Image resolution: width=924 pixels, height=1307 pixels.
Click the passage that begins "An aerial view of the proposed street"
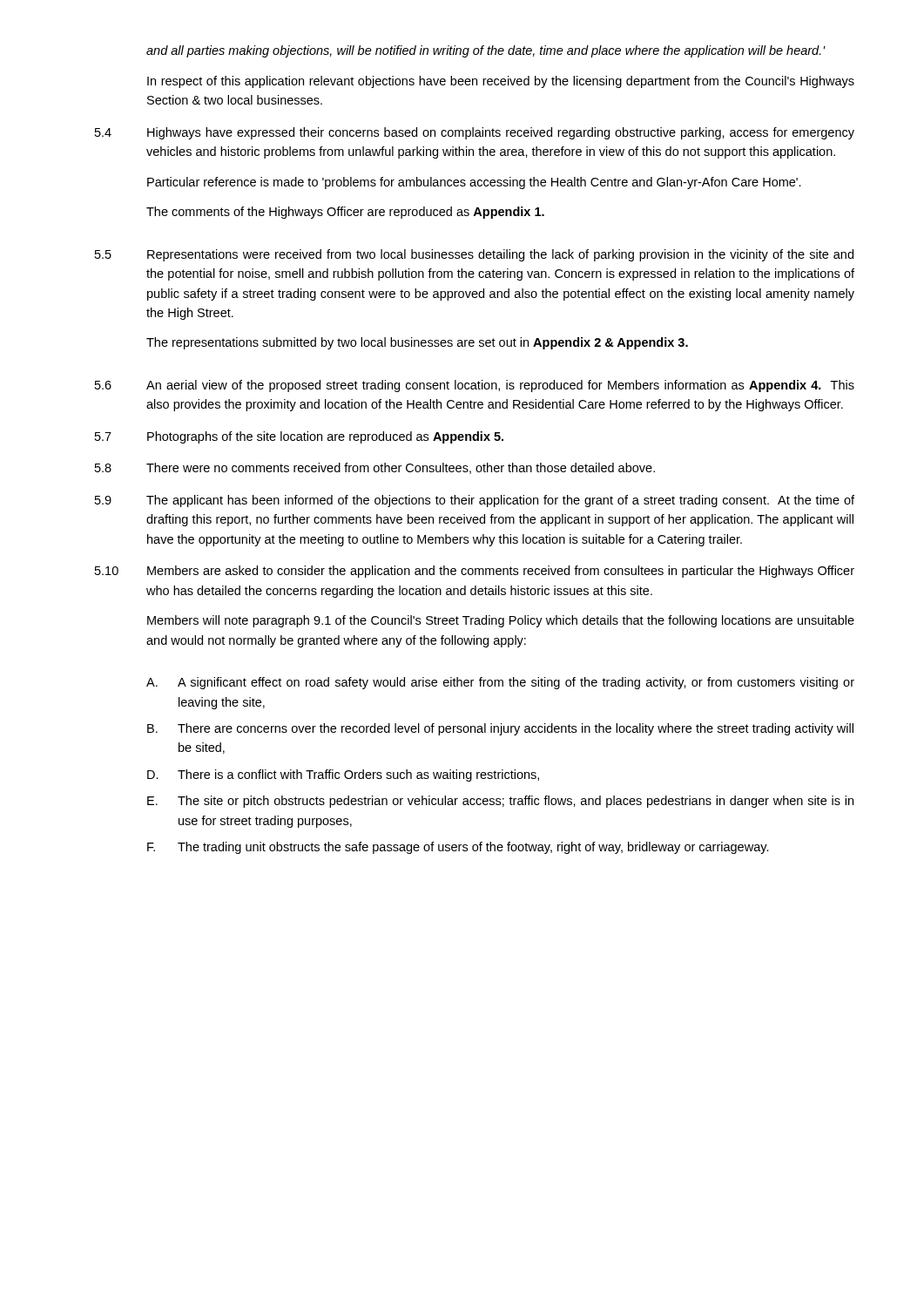click(x=500, y=395)
